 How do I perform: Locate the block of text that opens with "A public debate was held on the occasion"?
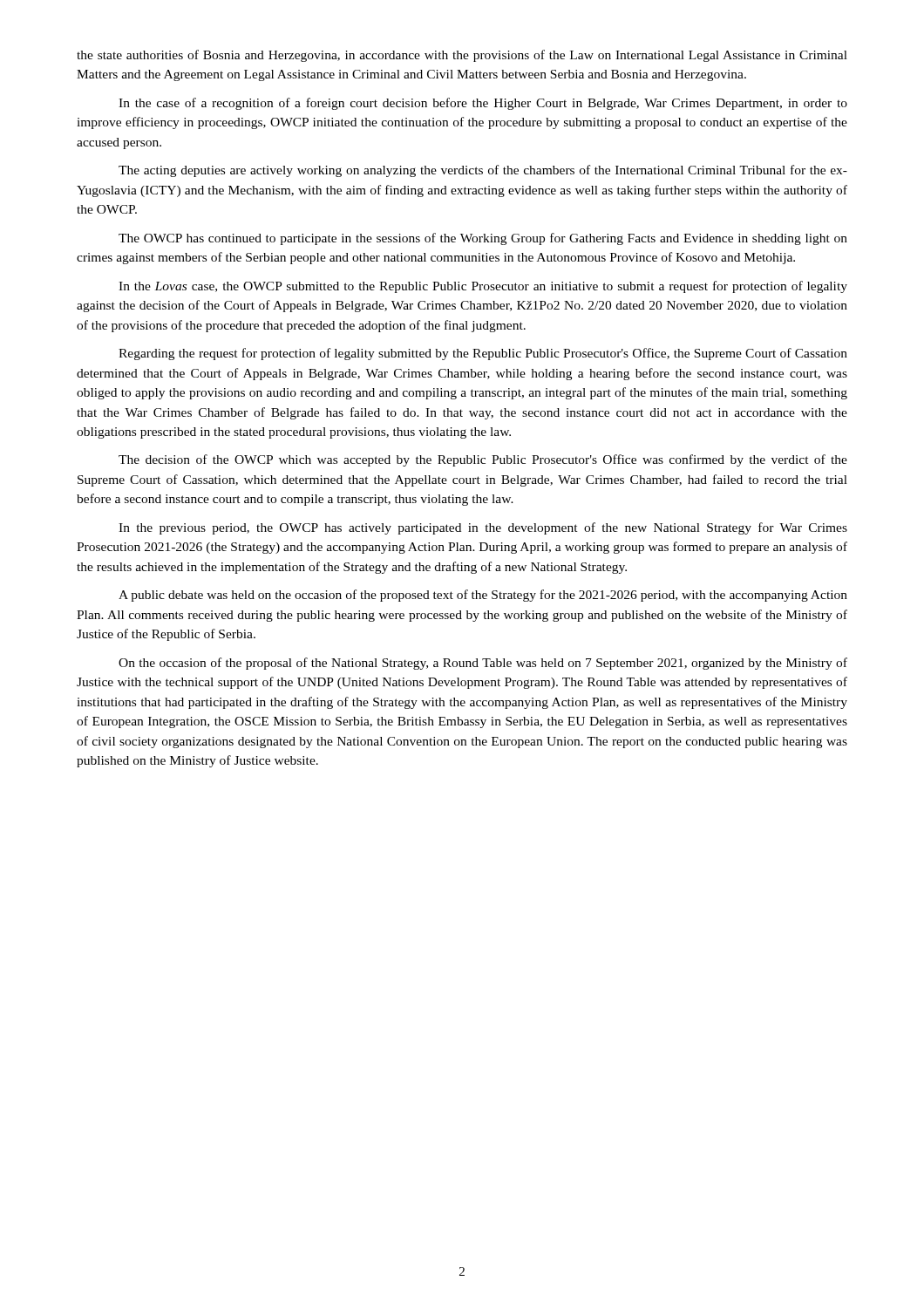(462, 615)
